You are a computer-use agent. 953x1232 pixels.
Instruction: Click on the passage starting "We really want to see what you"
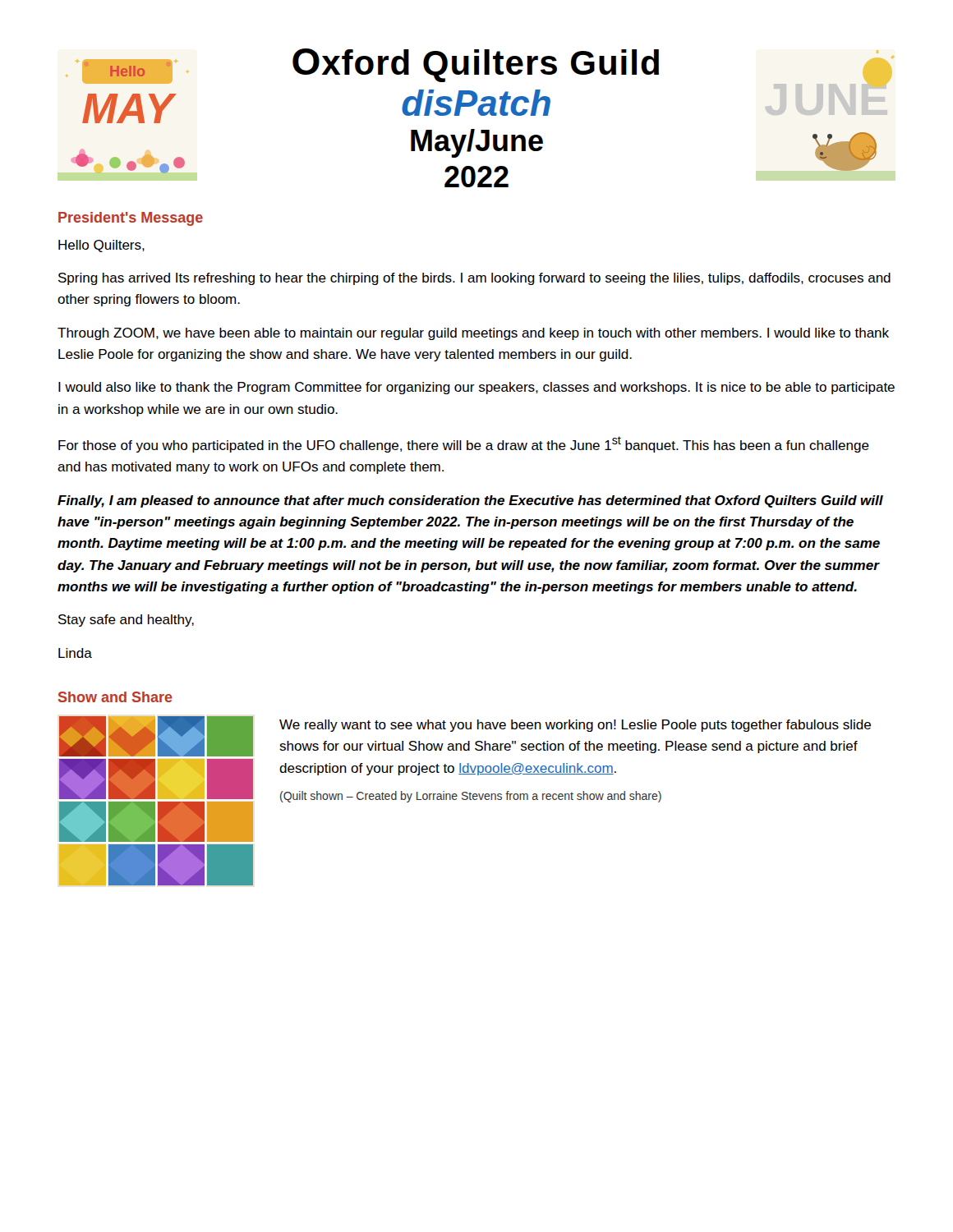pyautogui.click(x=575, y=746)
